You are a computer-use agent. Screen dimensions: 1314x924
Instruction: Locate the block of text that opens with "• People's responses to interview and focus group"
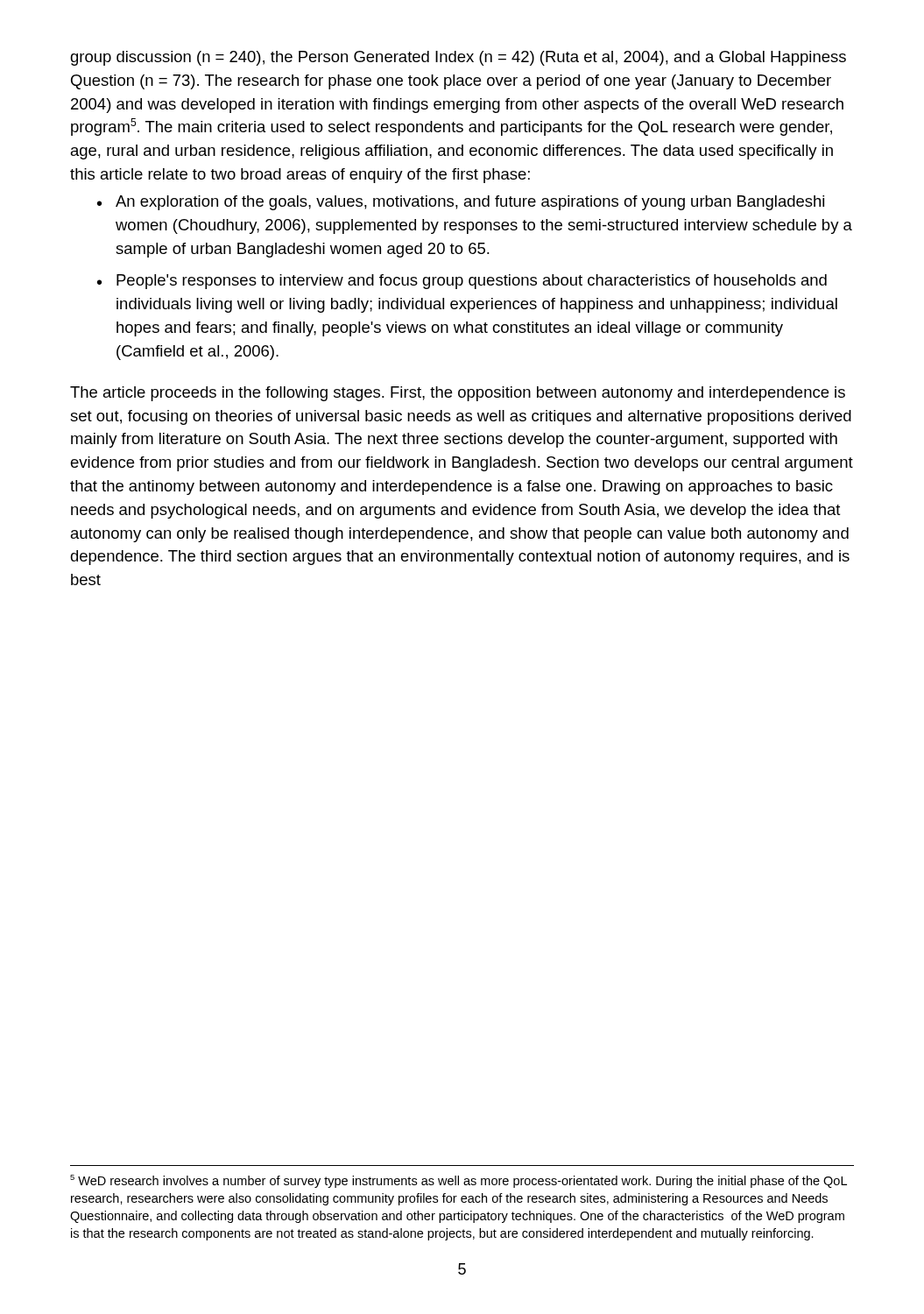coord(475,316)
